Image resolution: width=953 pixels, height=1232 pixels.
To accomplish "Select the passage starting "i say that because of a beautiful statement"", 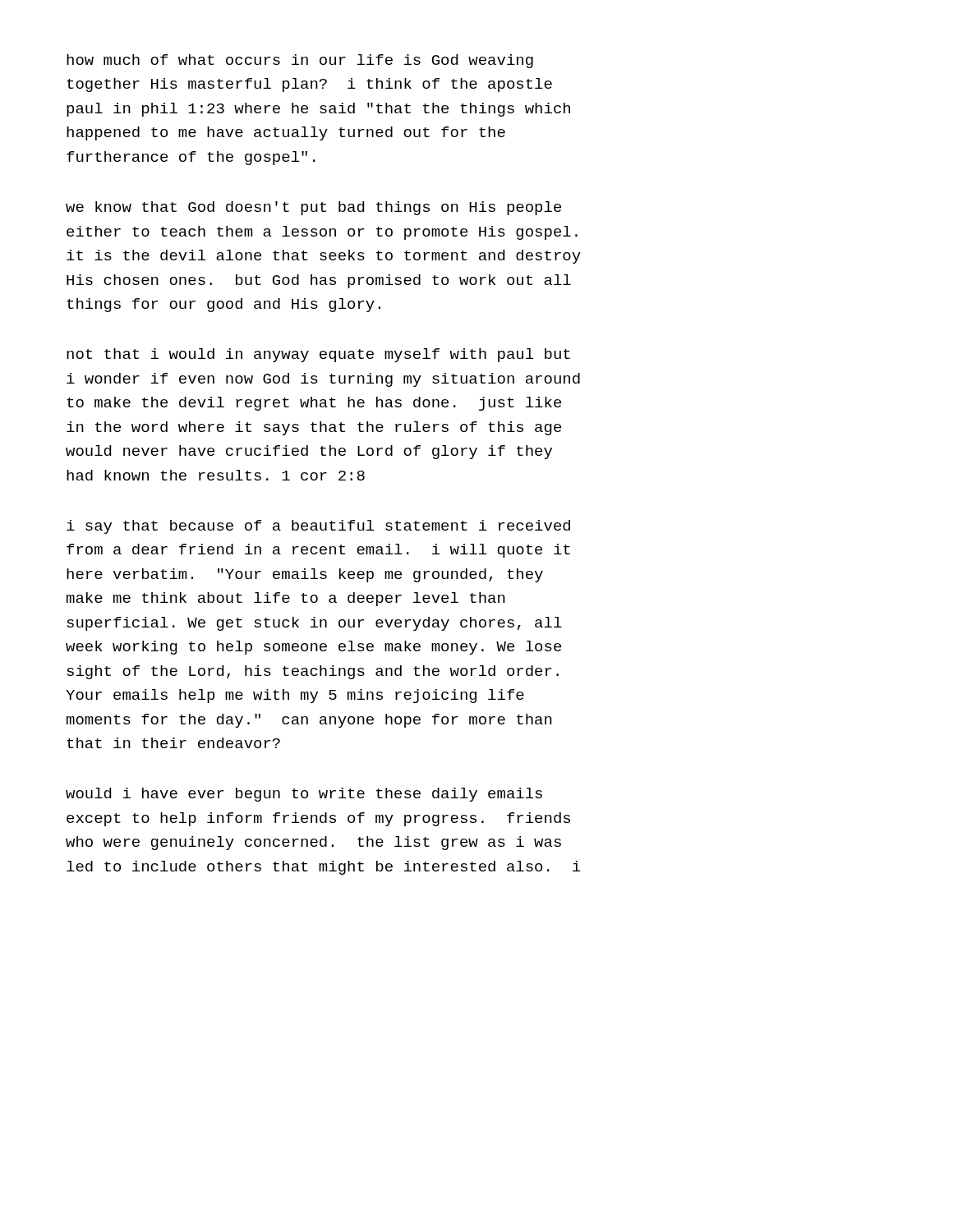I will [x=319, y=635].
